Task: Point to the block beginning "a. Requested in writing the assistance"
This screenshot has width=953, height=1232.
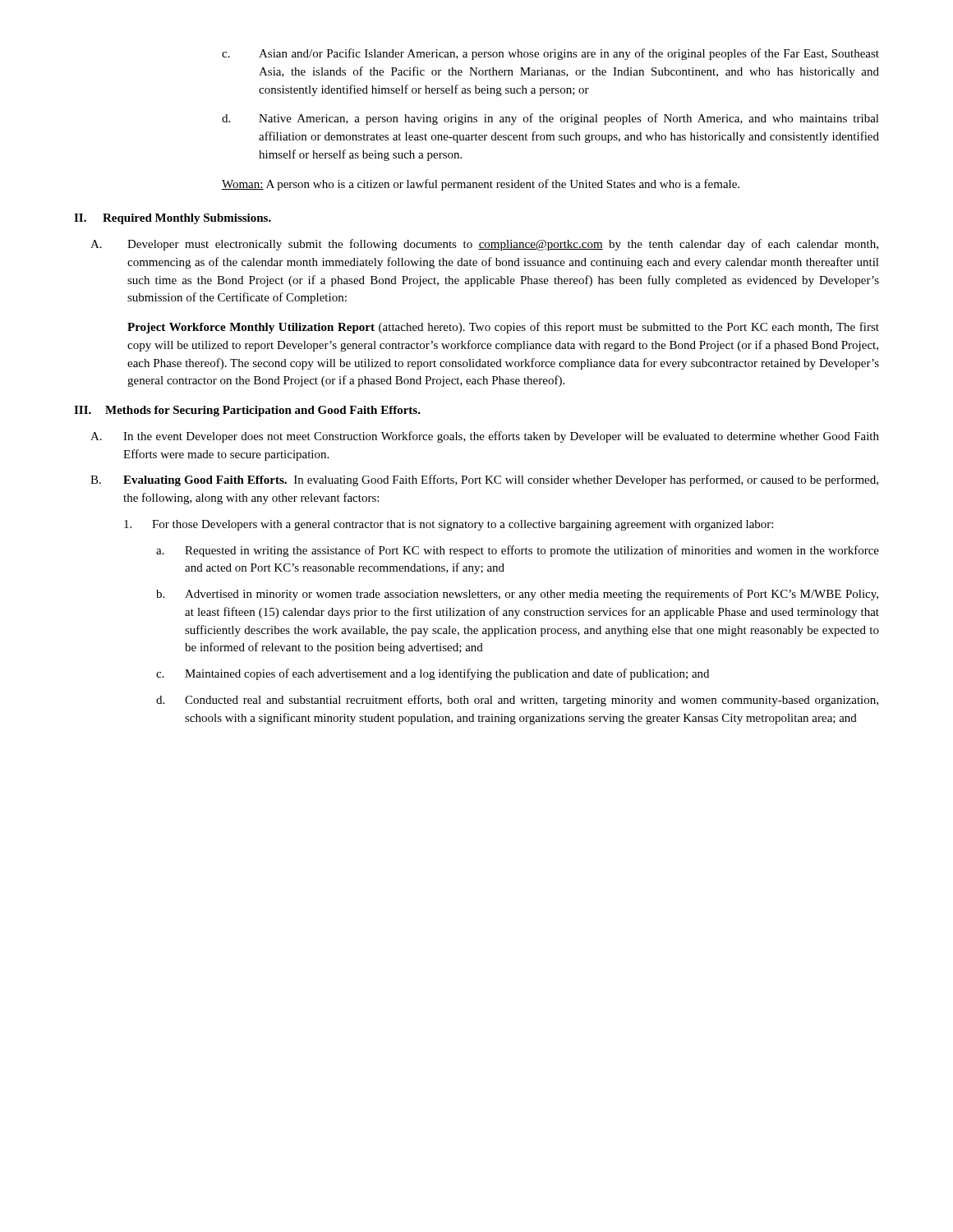Action: (518, 560)
